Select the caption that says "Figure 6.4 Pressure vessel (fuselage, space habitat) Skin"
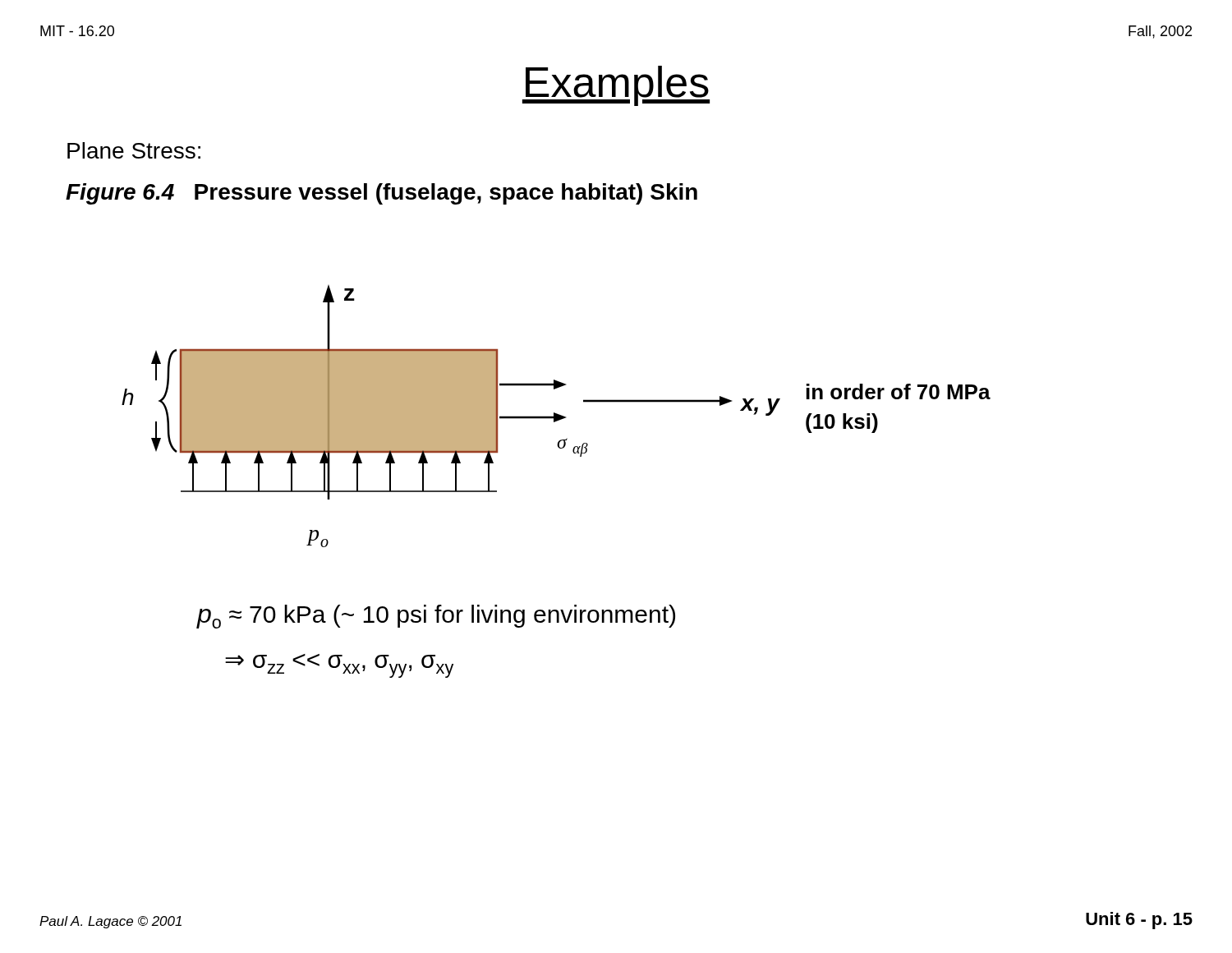 tap(382, 192)
